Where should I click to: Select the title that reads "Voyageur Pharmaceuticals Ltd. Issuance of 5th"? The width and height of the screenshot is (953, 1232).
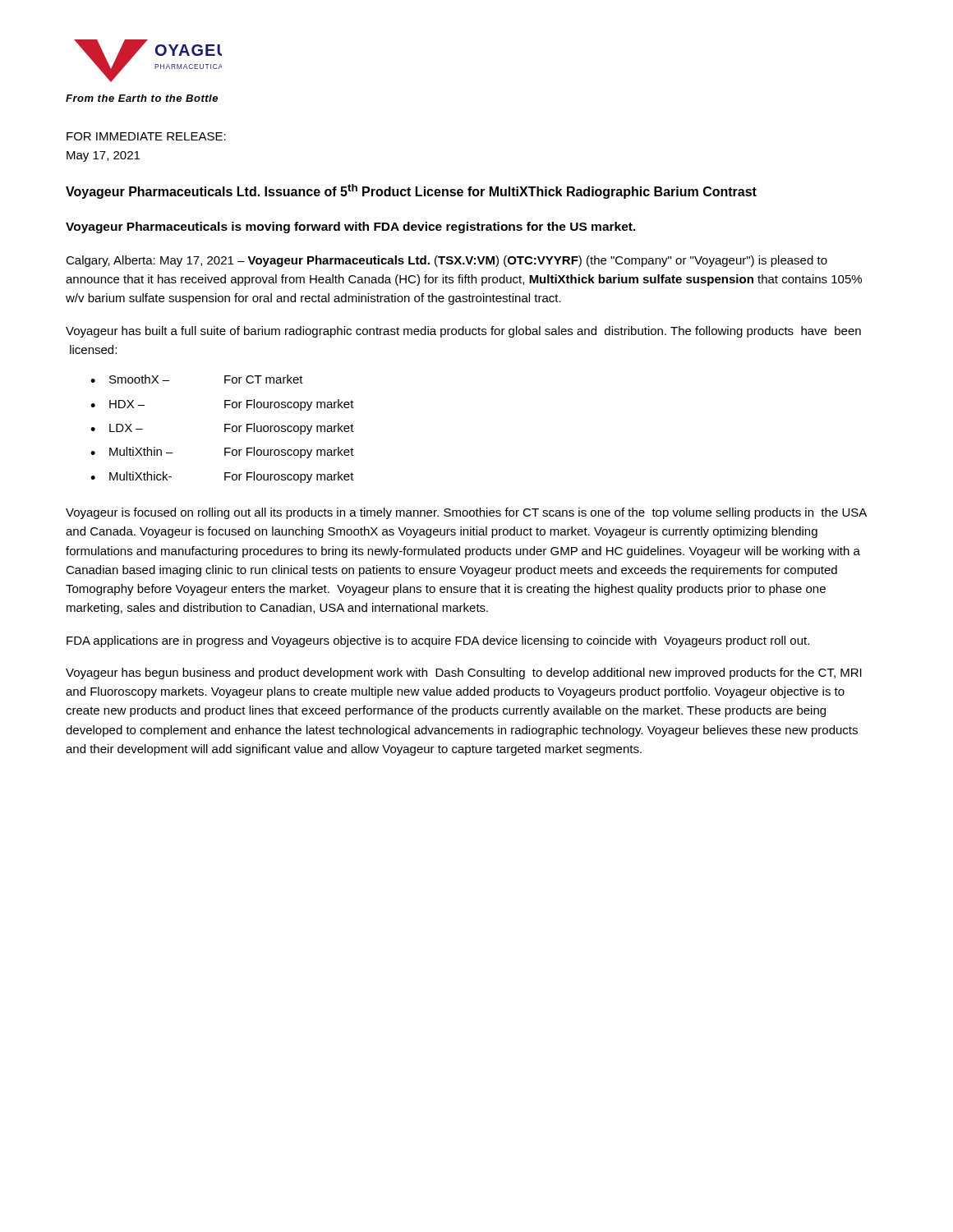point(411,190)
